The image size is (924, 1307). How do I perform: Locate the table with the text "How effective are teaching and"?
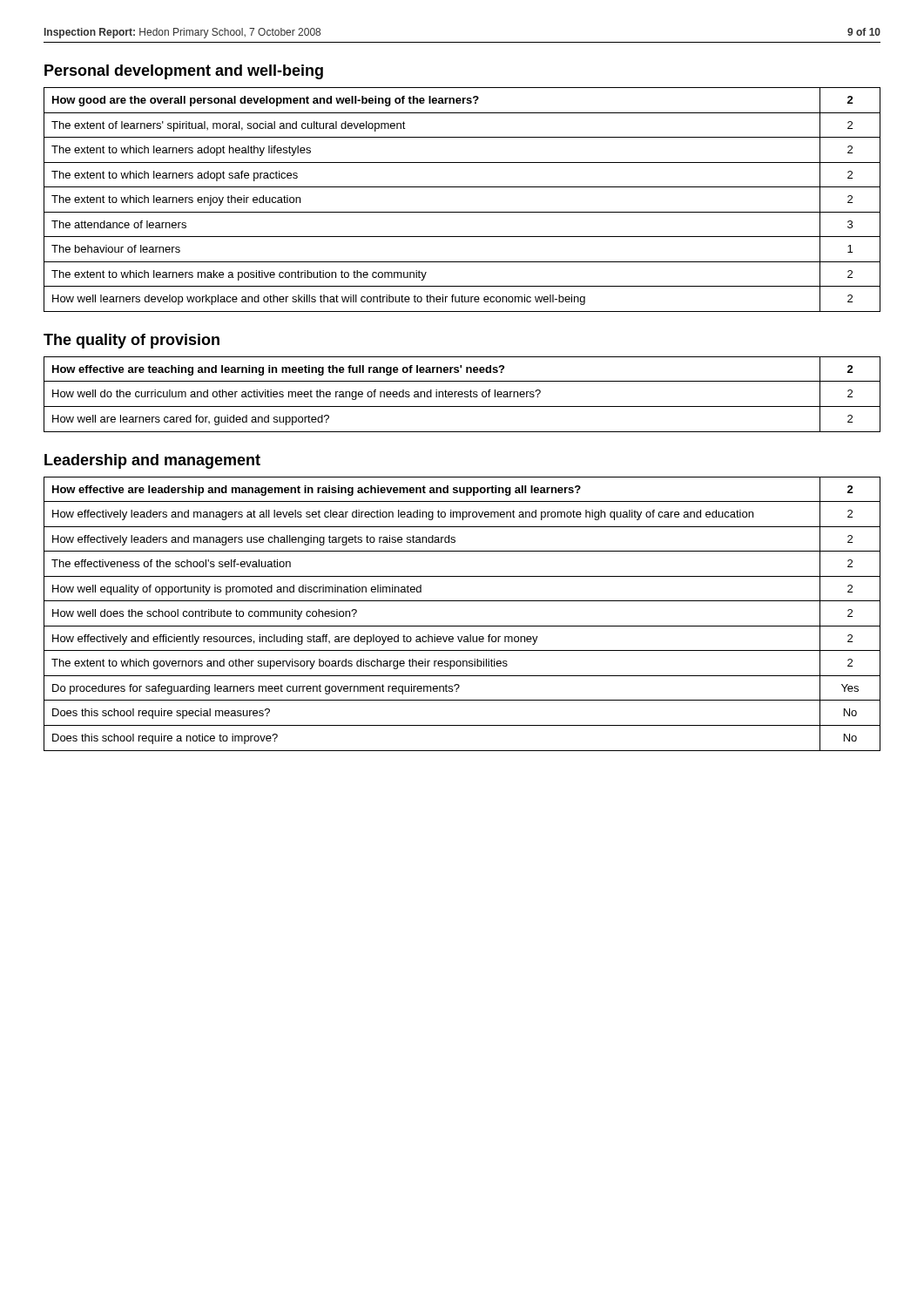pos(462,394)
